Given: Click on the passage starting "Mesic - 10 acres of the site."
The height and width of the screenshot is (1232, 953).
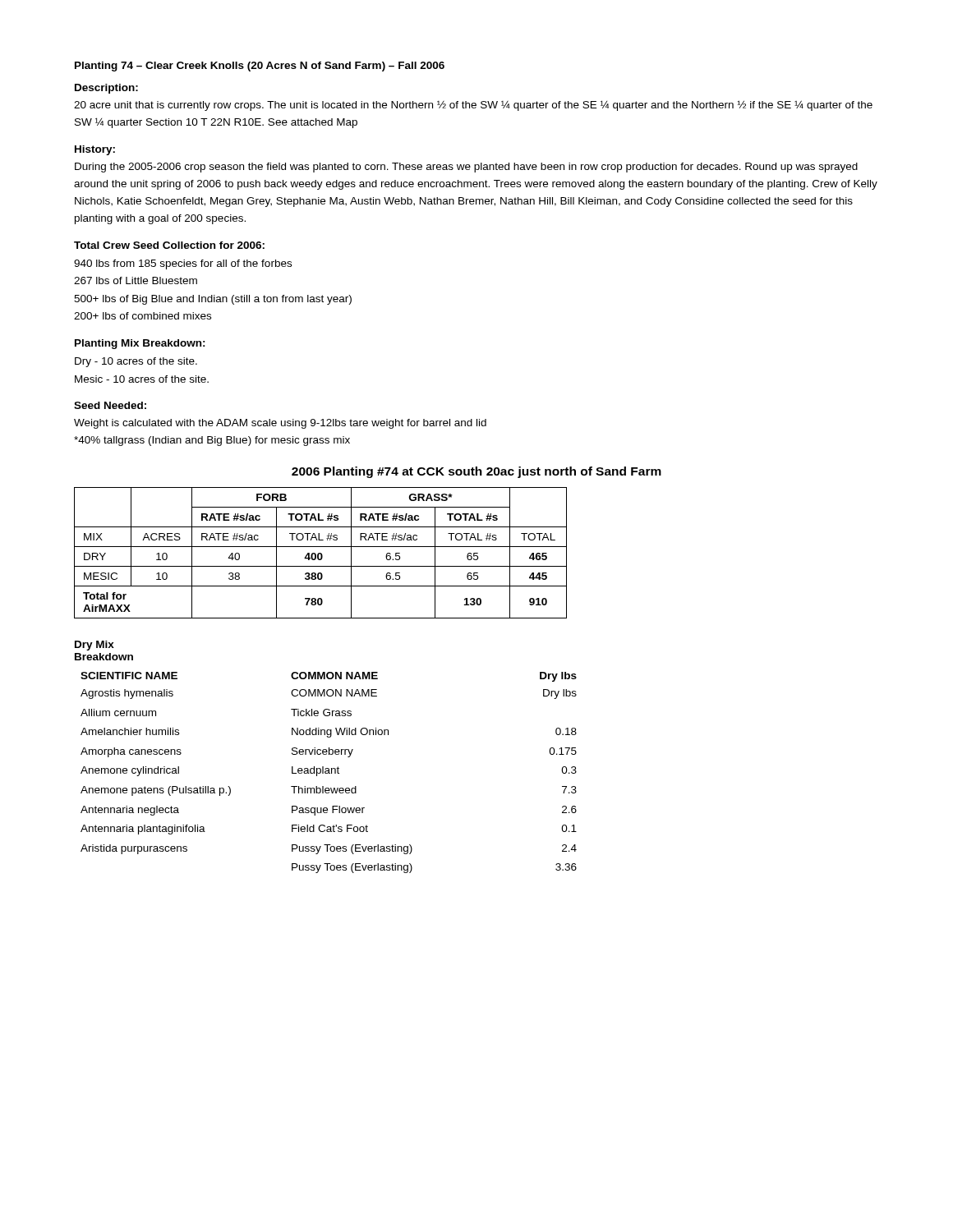Looking at the screenshot, I should click(x=142, y=379).
